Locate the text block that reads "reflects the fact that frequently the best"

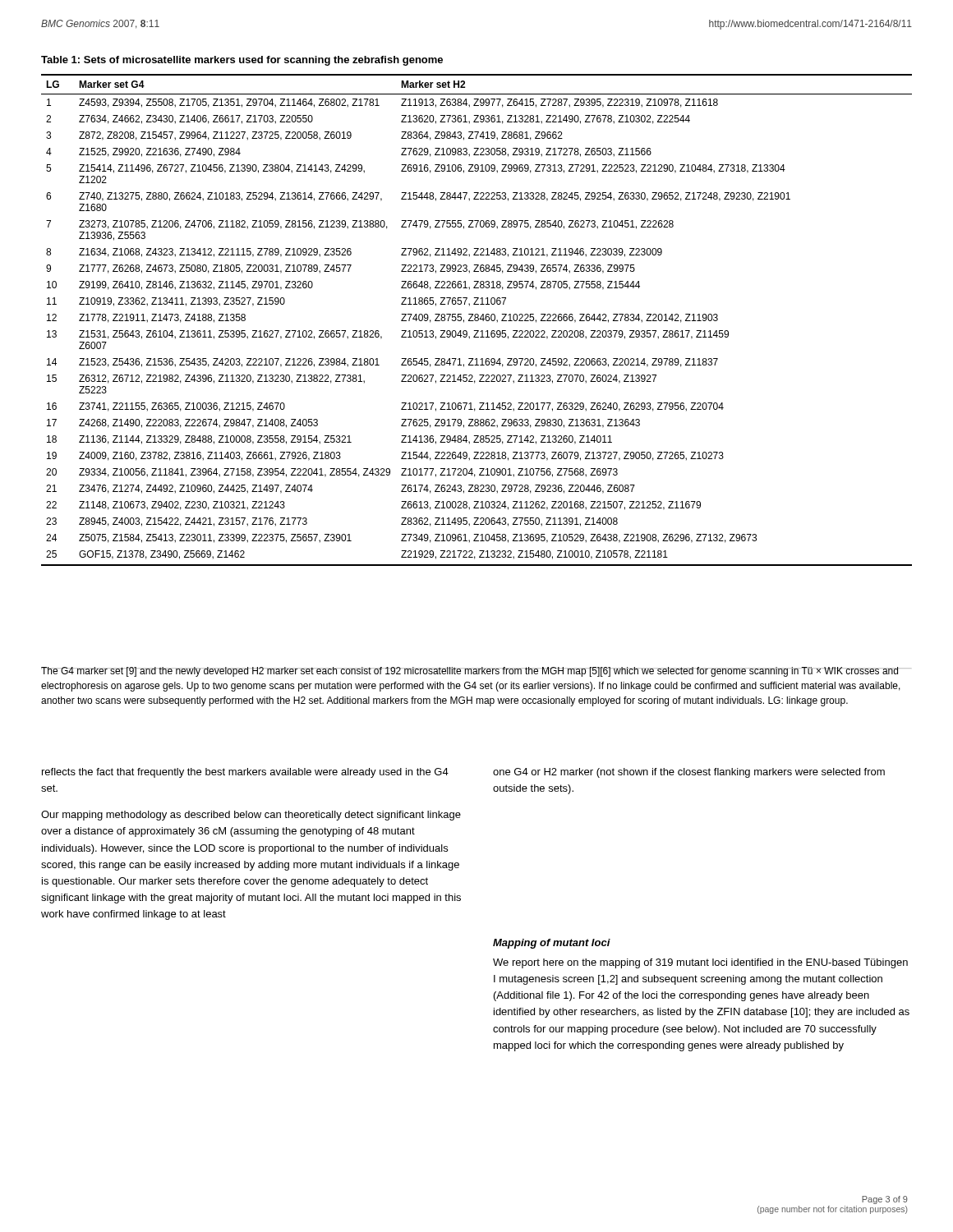[x=255, y=843]
